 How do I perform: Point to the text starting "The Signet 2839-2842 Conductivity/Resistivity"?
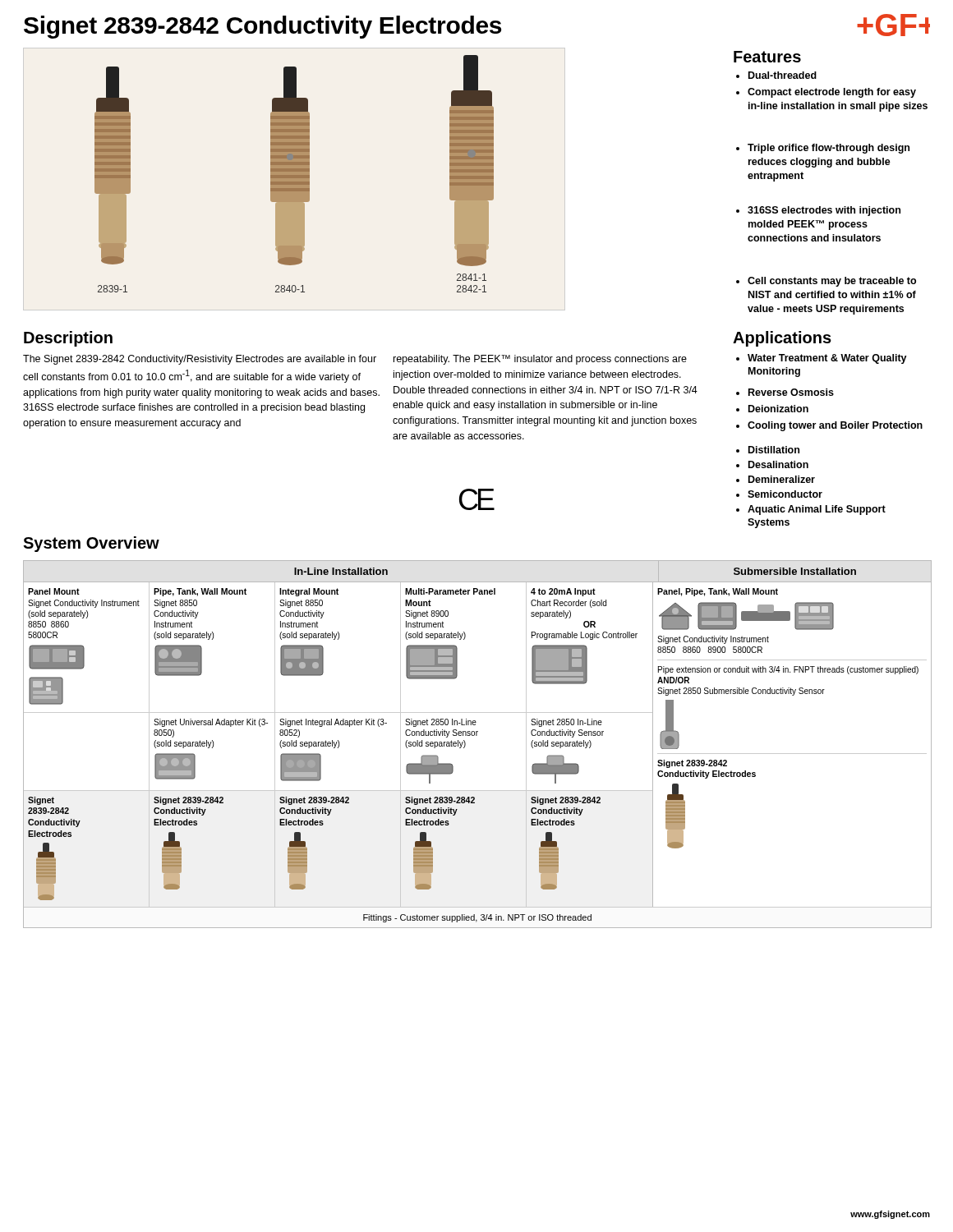tap(202, 391)
